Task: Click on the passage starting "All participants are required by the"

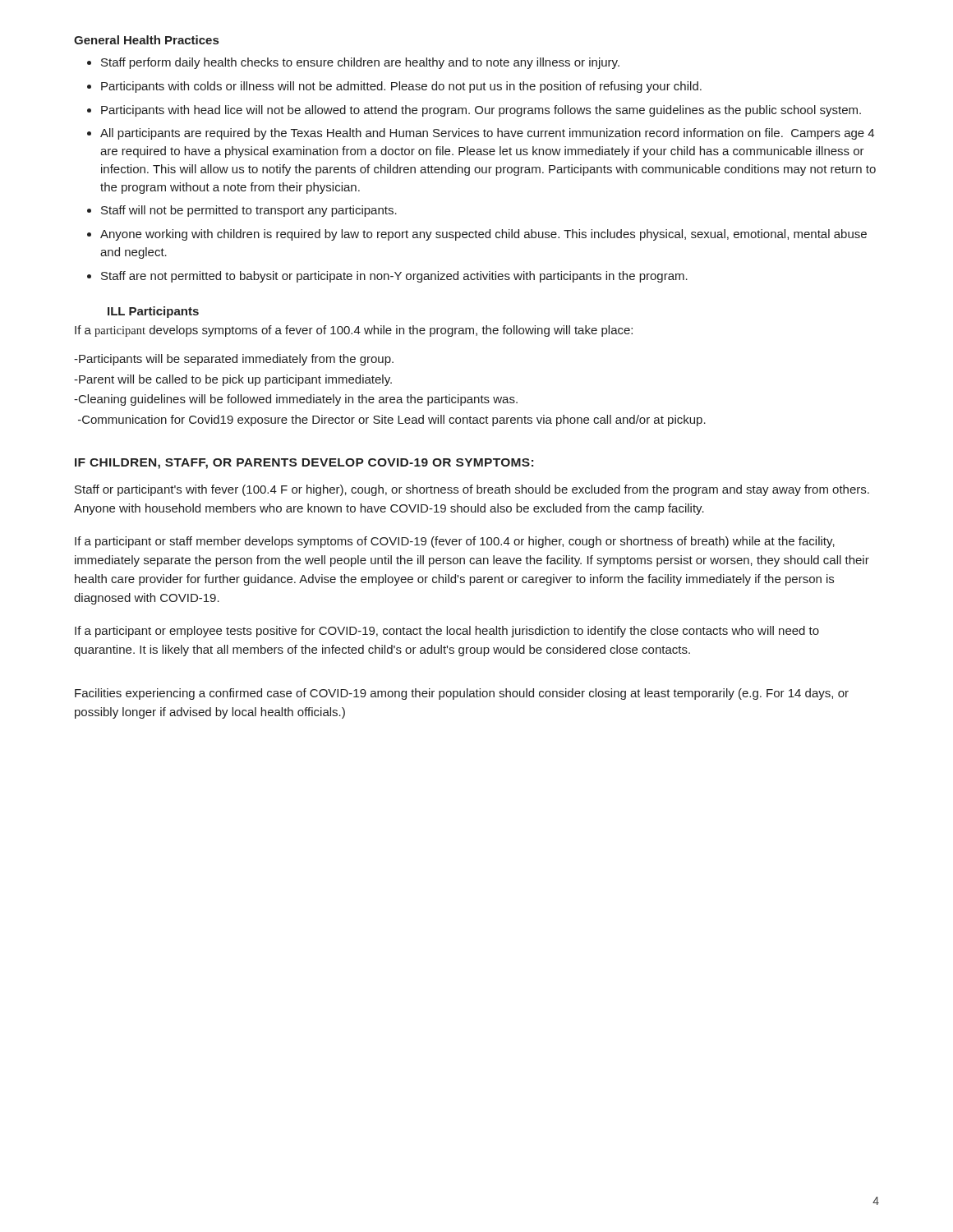Action: coord(490,160)
